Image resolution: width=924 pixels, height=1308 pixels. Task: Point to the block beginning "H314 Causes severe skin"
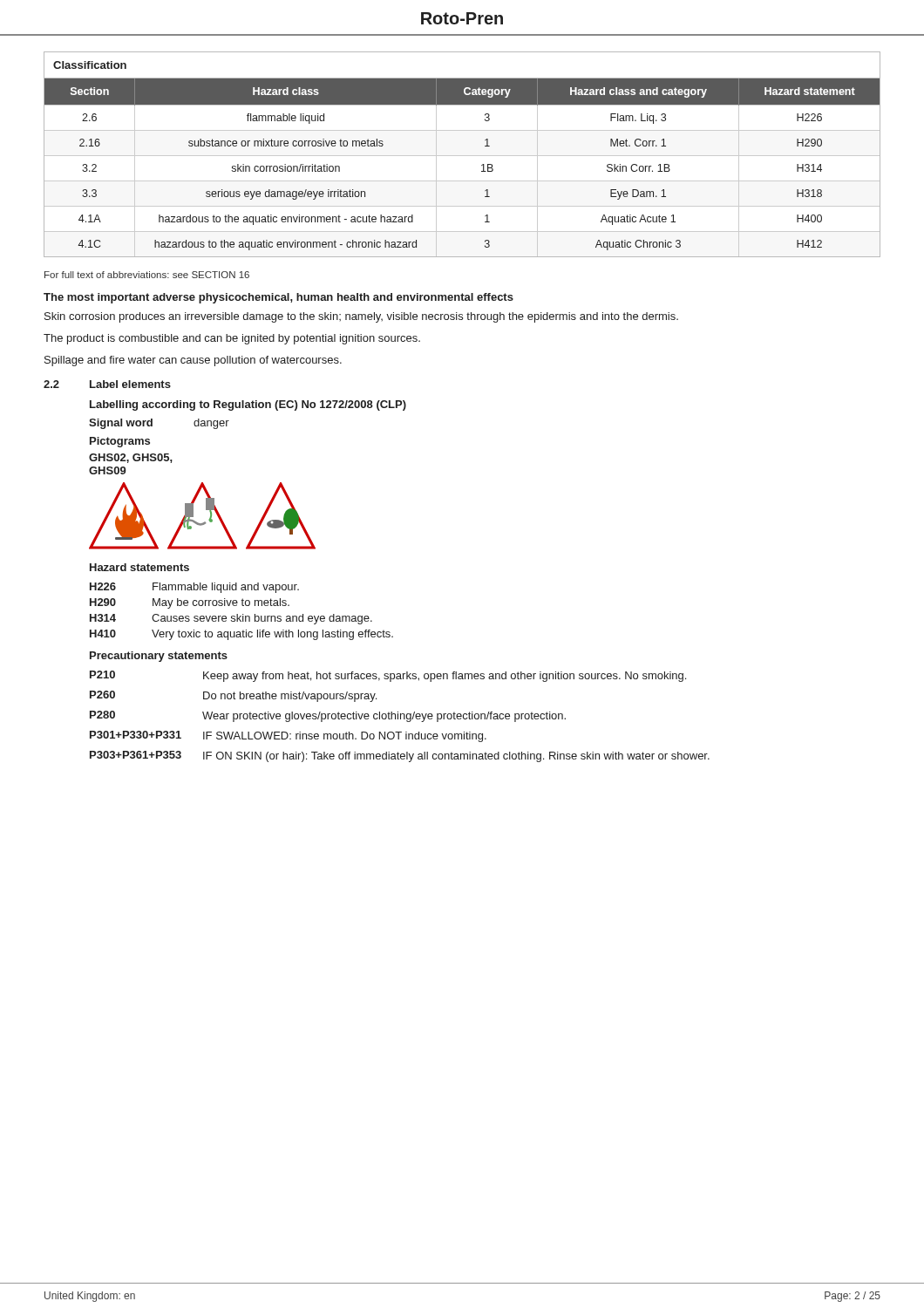(231, 617)
